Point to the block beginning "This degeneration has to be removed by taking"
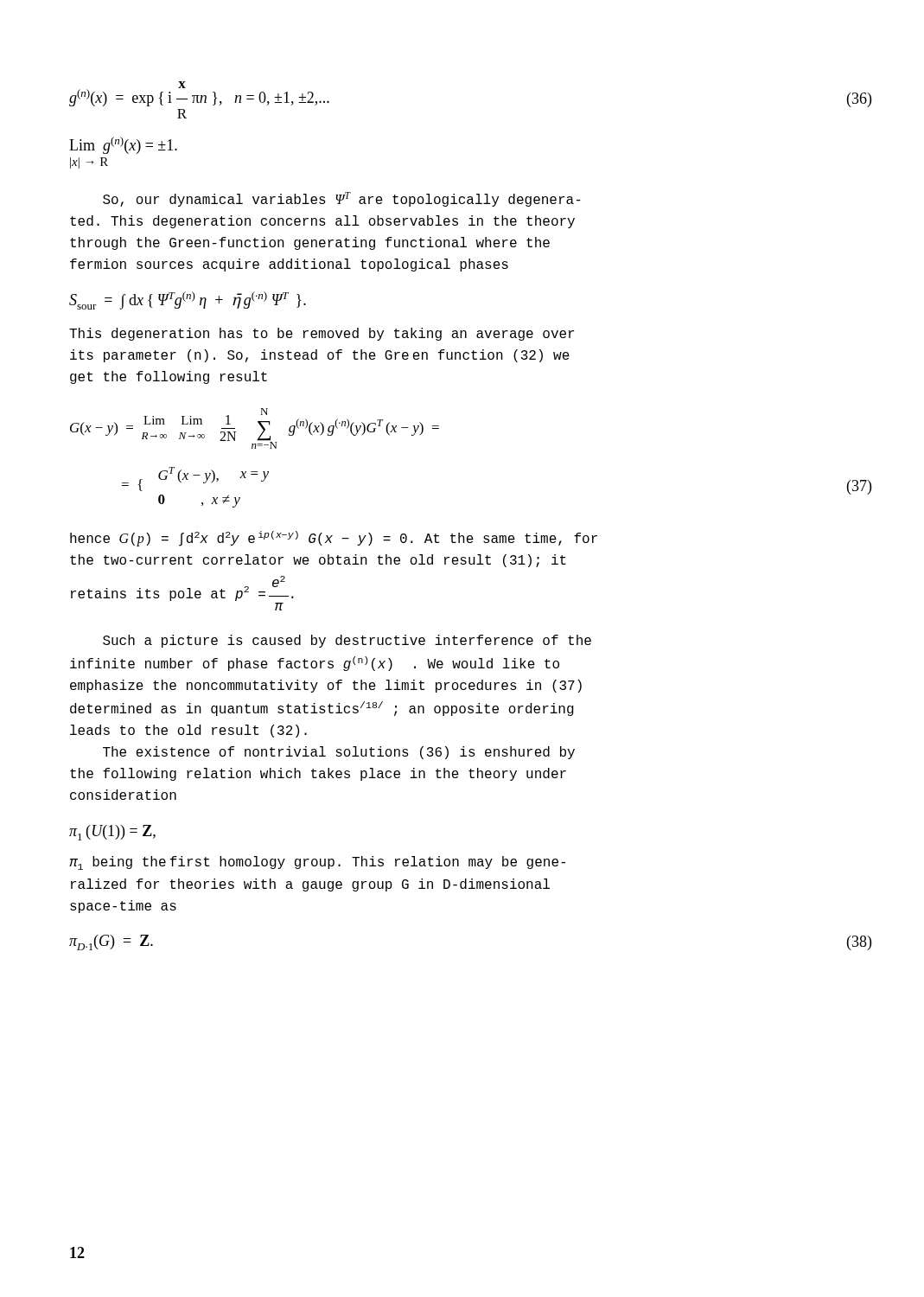Image resolution: width=924 pixels, height=1297 pixels. pos(322,356)
